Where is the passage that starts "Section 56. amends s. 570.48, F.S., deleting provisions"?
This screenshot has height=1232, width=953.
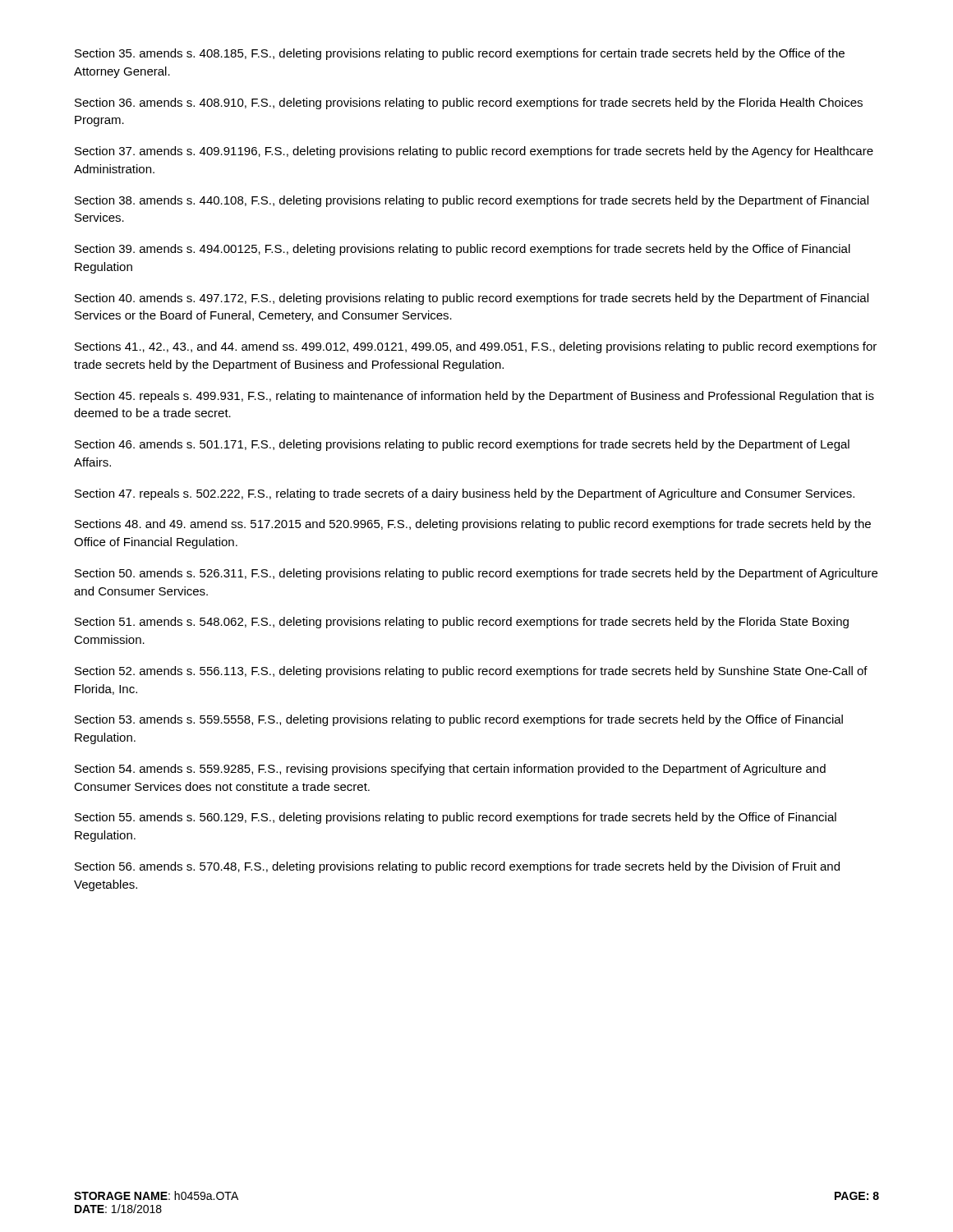point(457,875)
